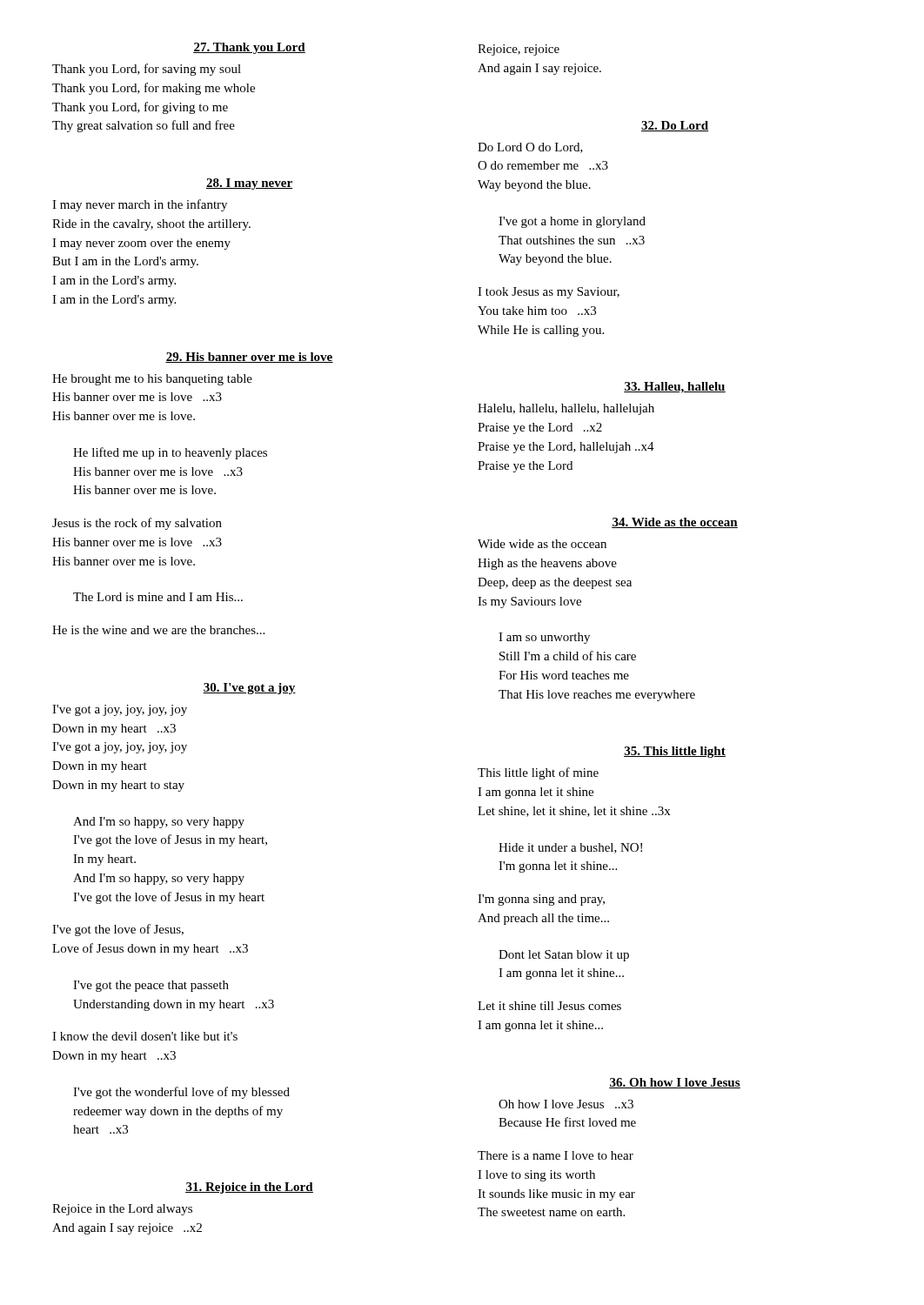Point to the passage starting "I'm gonna sing and pray,And preach all the"

point(544,908)
